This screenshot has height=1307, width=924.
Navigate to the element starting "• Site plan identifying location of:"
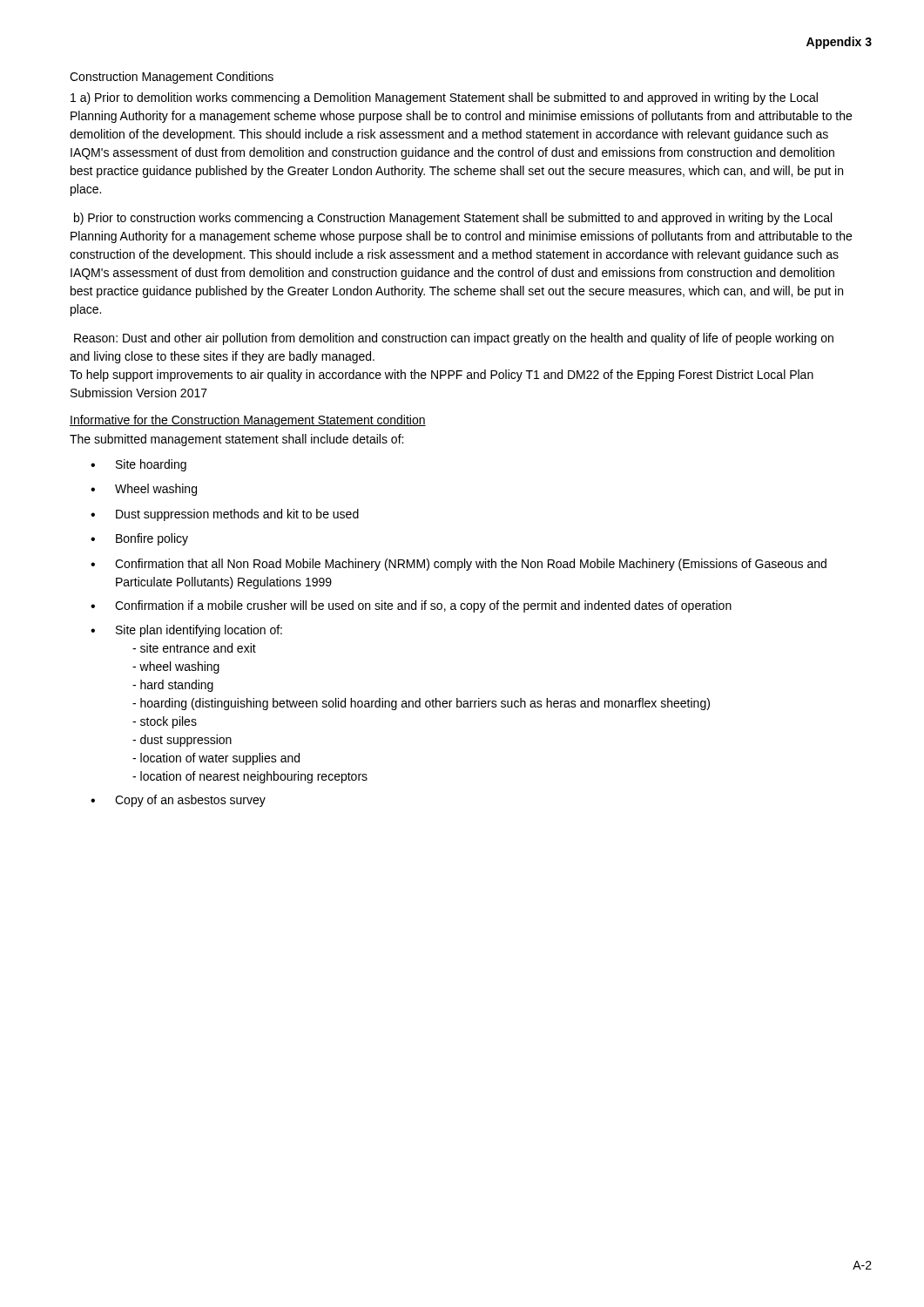coord(472,704)
